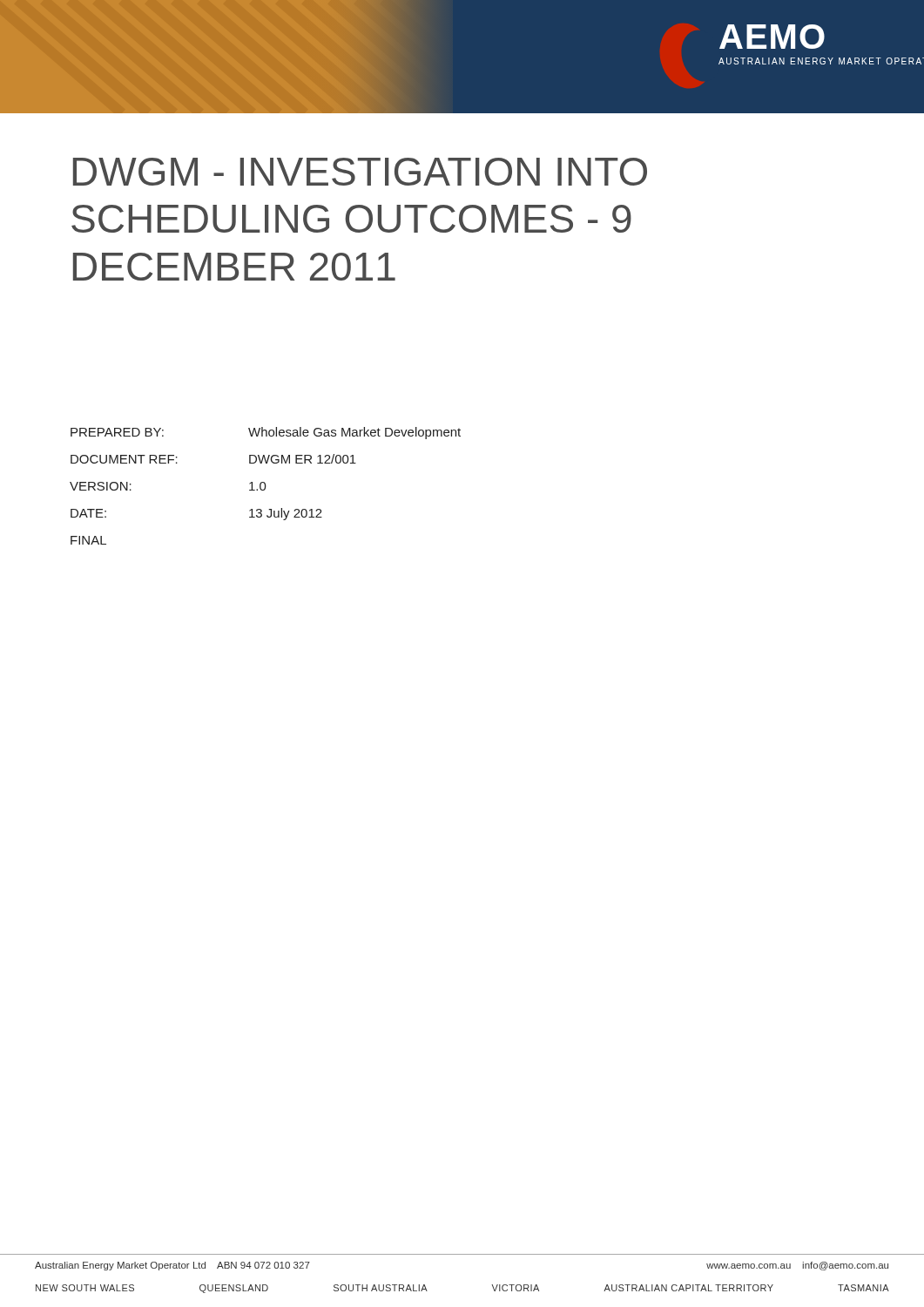The height and width of the screenshot is (1307, 924).
Task: Locate the illustration
Action: tap(462, 57)
